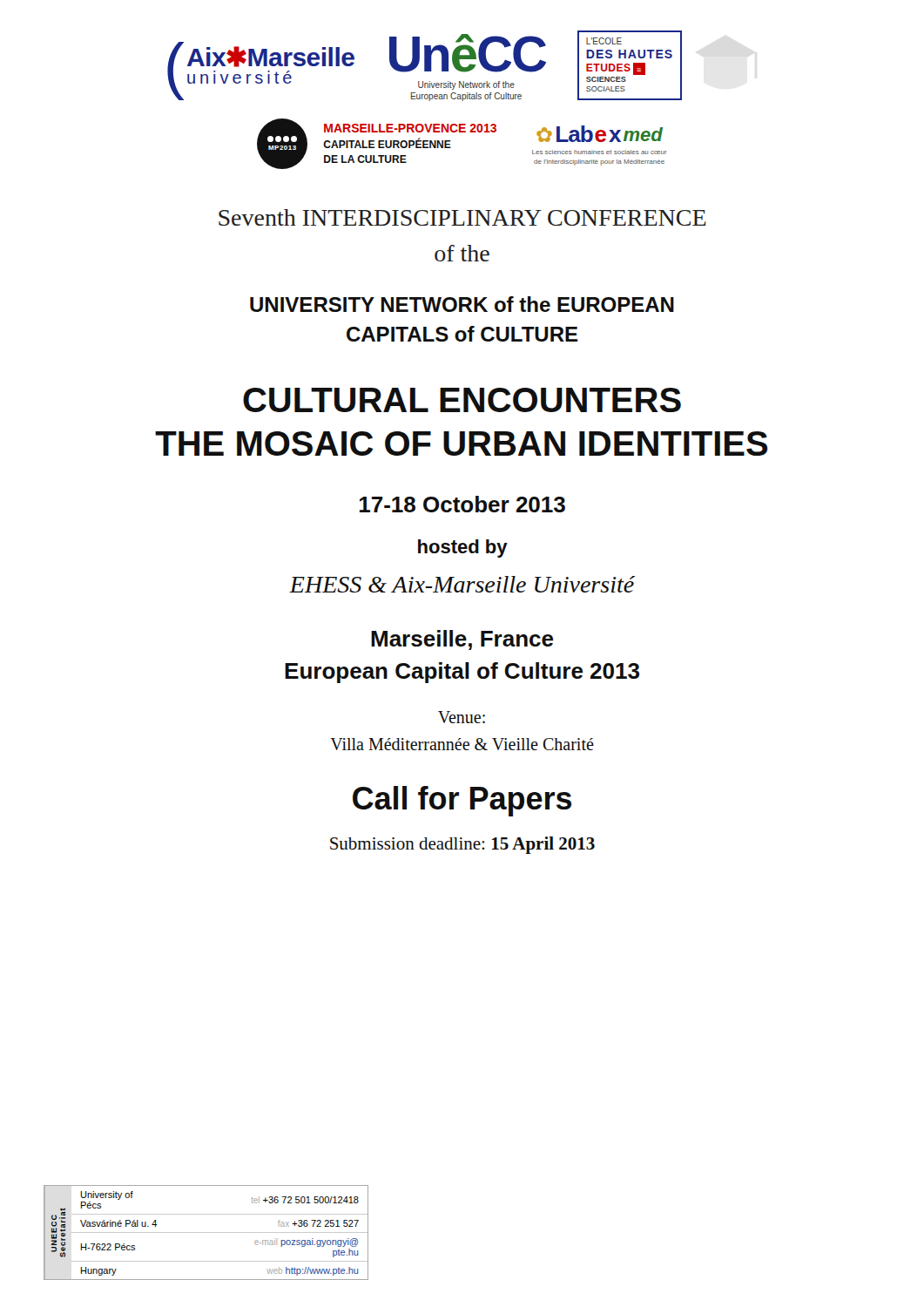Locate the region starting "UNIVERSITY NETWORK of the EUROPEANCAPITALS of"

point(462,319)
